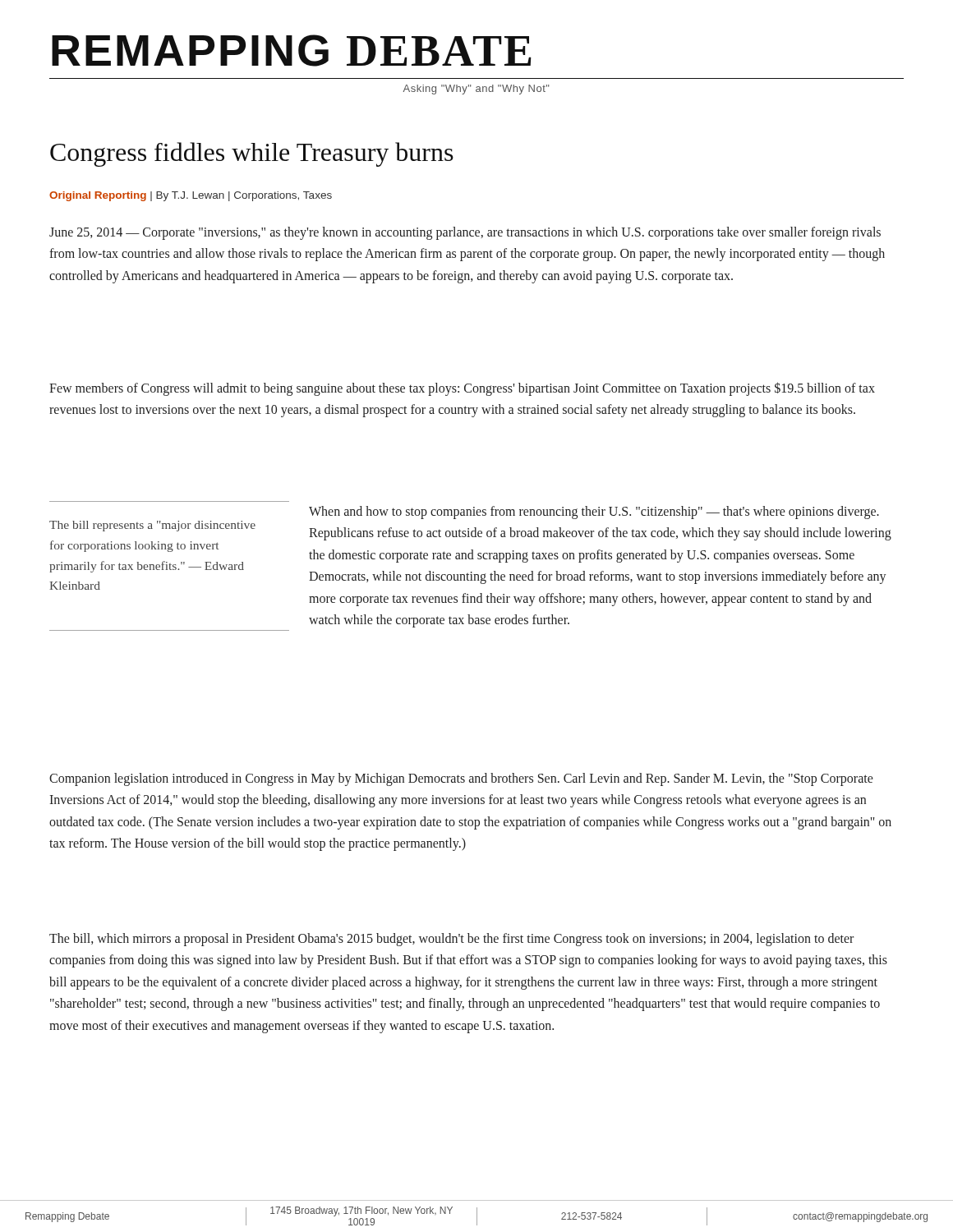953x1232 pixels.
Task: Find the text block containing "When and how"
Action: (x=600, y=565)
